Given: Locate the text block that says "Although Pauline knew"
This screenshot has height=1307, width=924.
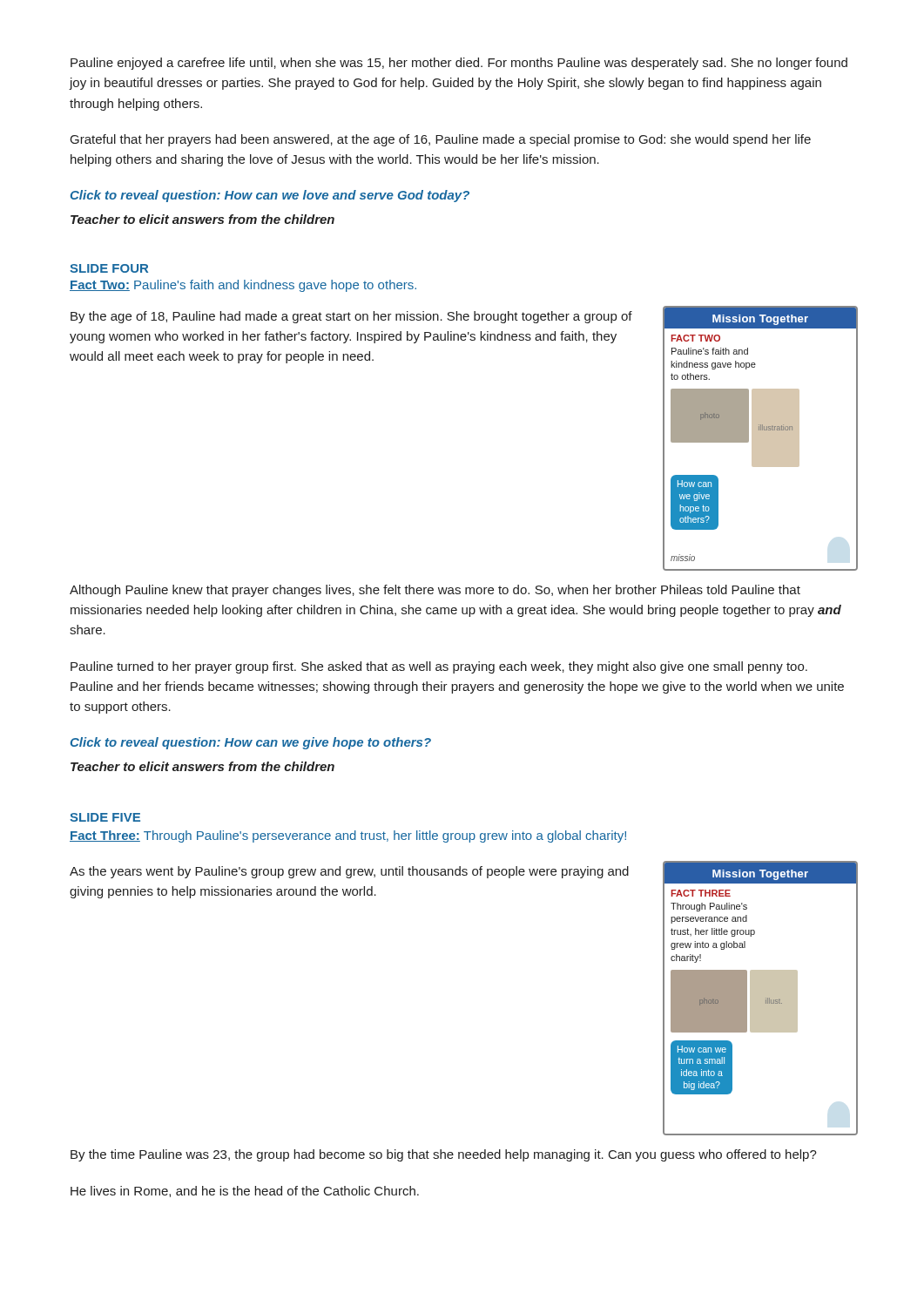Looking at the screenshot, I should [455, 610].
